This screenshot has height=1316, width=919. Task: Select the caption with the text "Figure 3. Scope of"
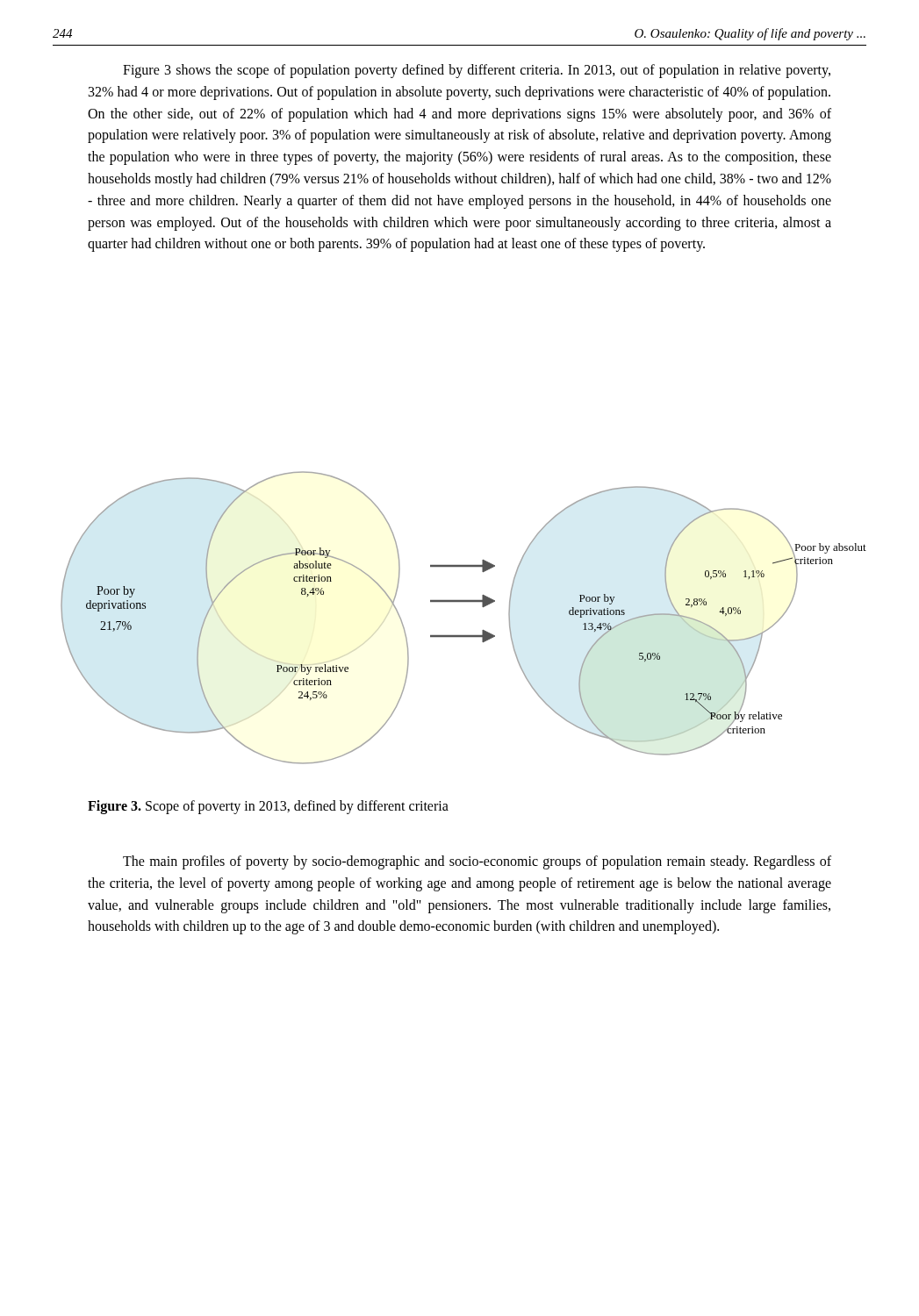(x=268, y=806)
